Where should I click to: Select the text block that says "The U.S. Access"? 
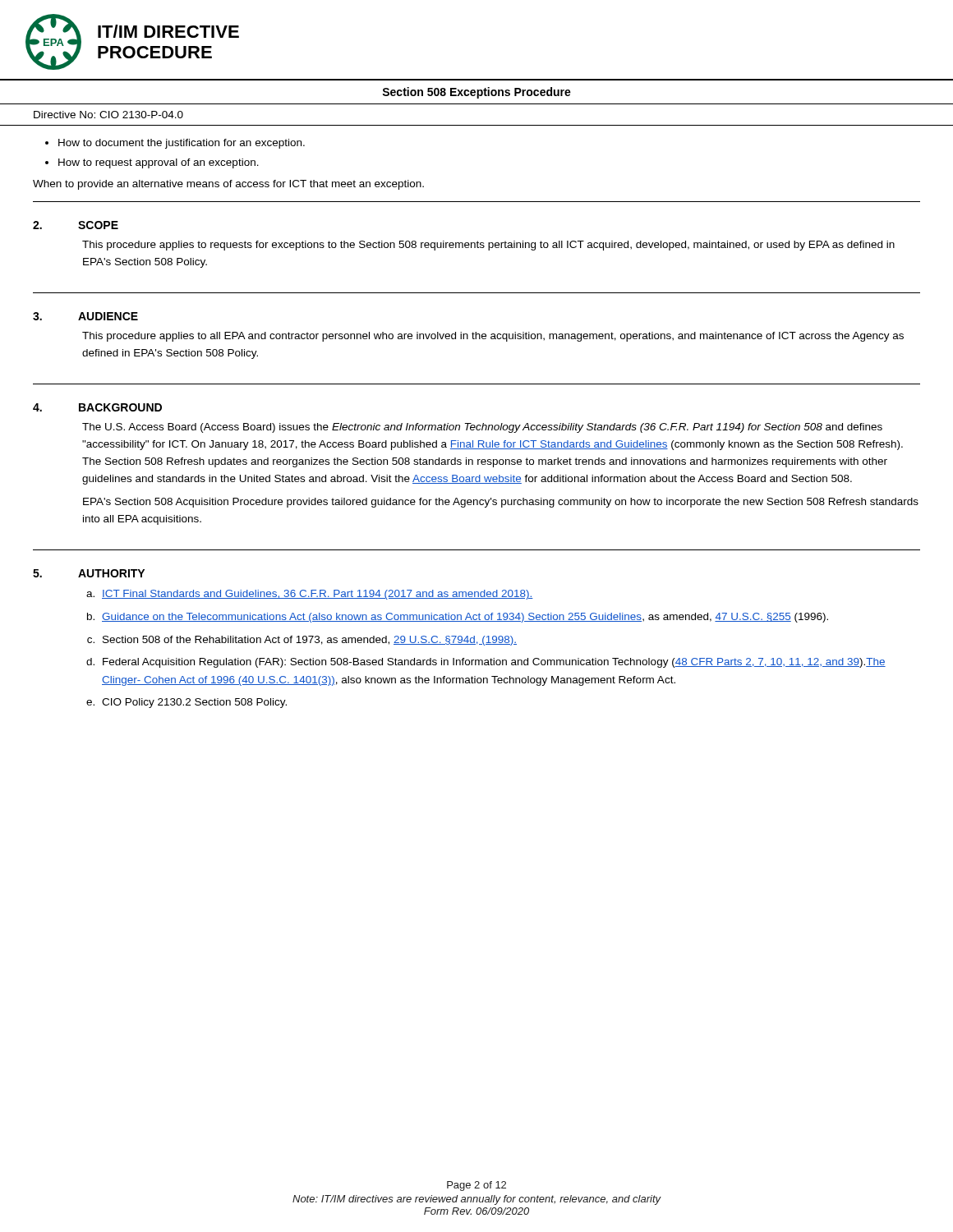493,452
